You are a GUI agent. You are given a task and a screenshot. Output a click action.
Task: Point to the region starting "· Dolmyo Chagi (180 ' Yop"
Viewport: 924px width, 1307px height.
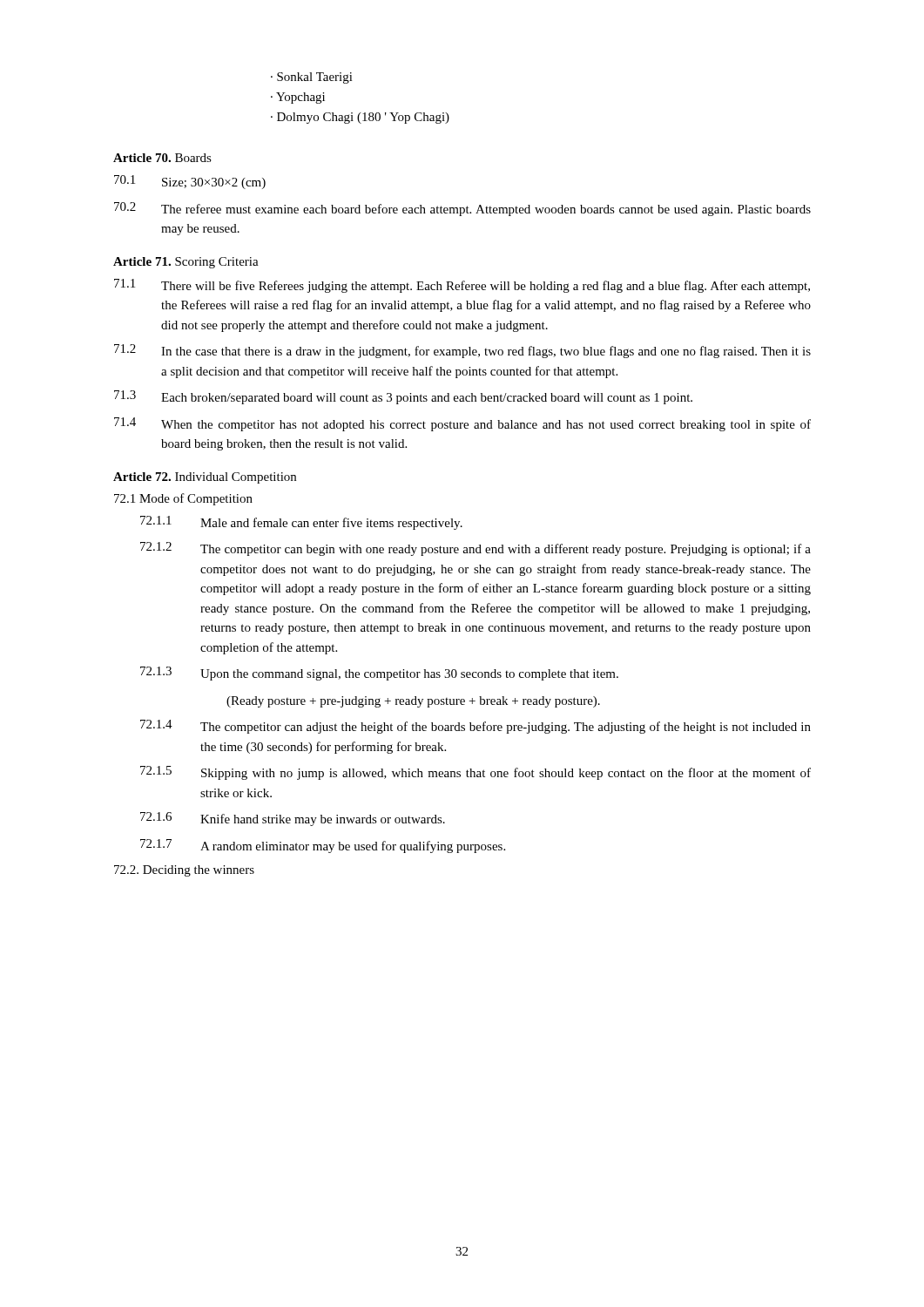[360, 117]
